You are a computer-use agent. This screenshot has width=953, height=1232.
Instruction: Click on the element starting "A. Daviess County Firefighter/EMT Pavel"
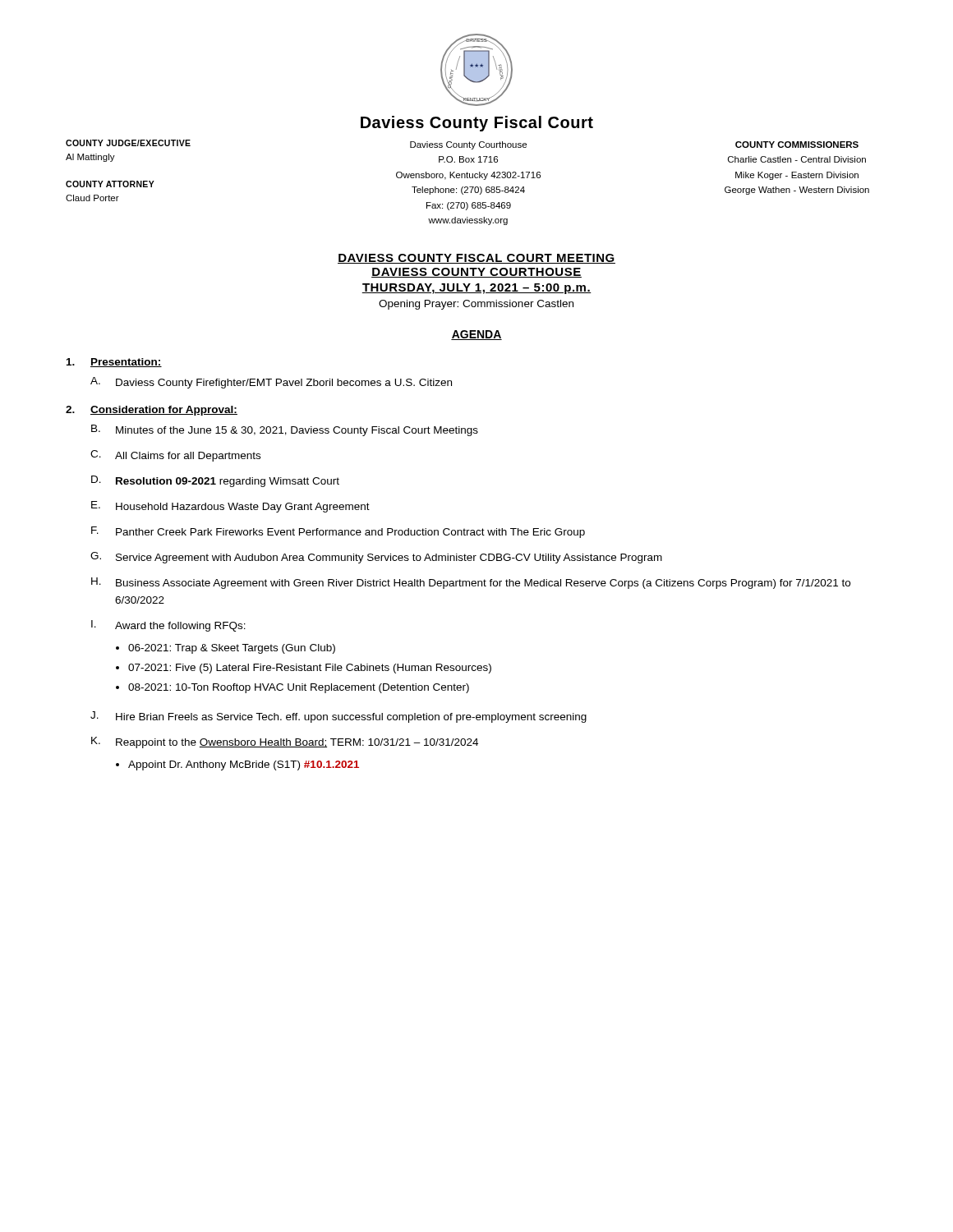click(271, 383)
